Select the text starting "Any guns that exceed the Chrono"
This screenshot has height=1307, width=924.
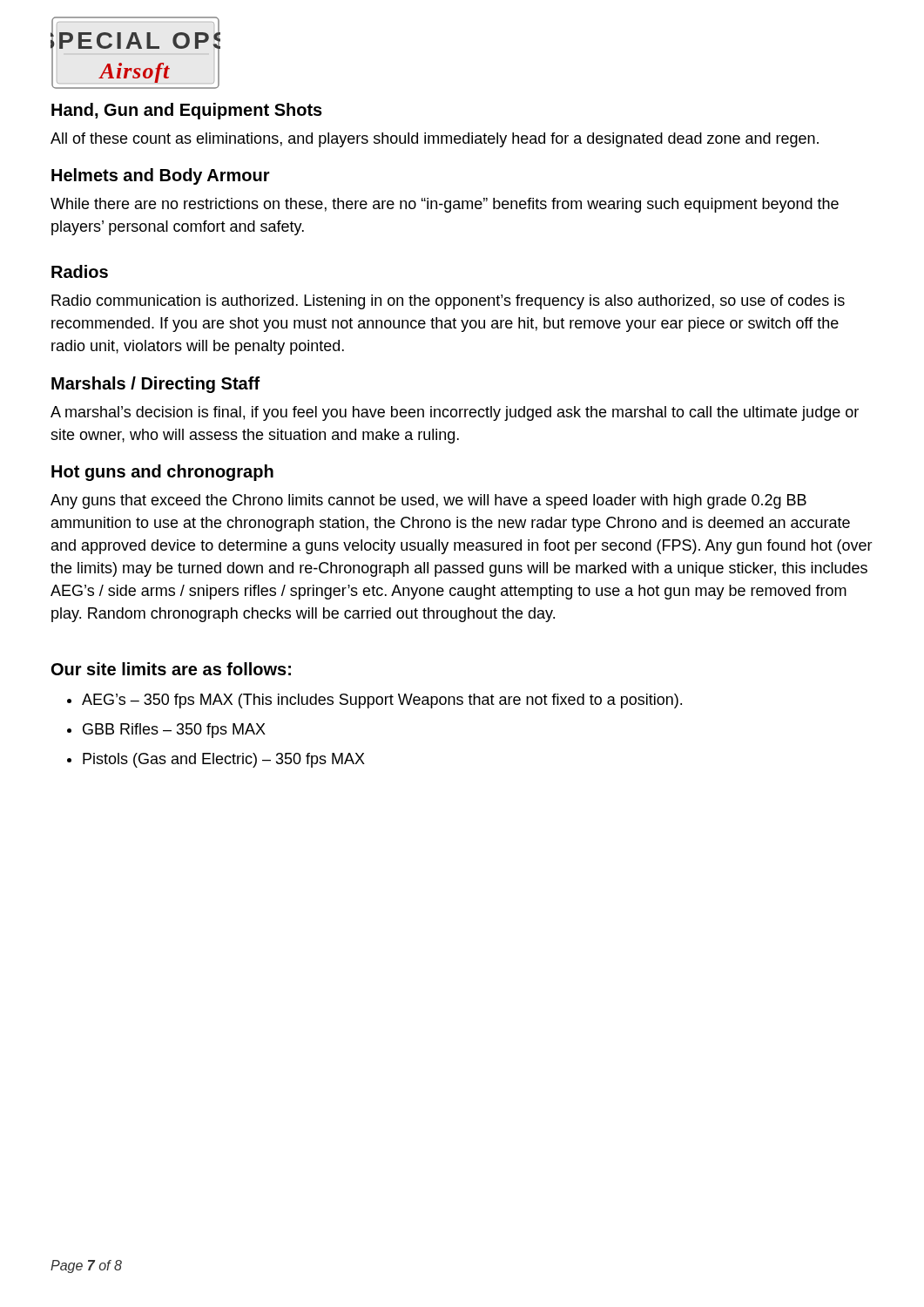462,557
